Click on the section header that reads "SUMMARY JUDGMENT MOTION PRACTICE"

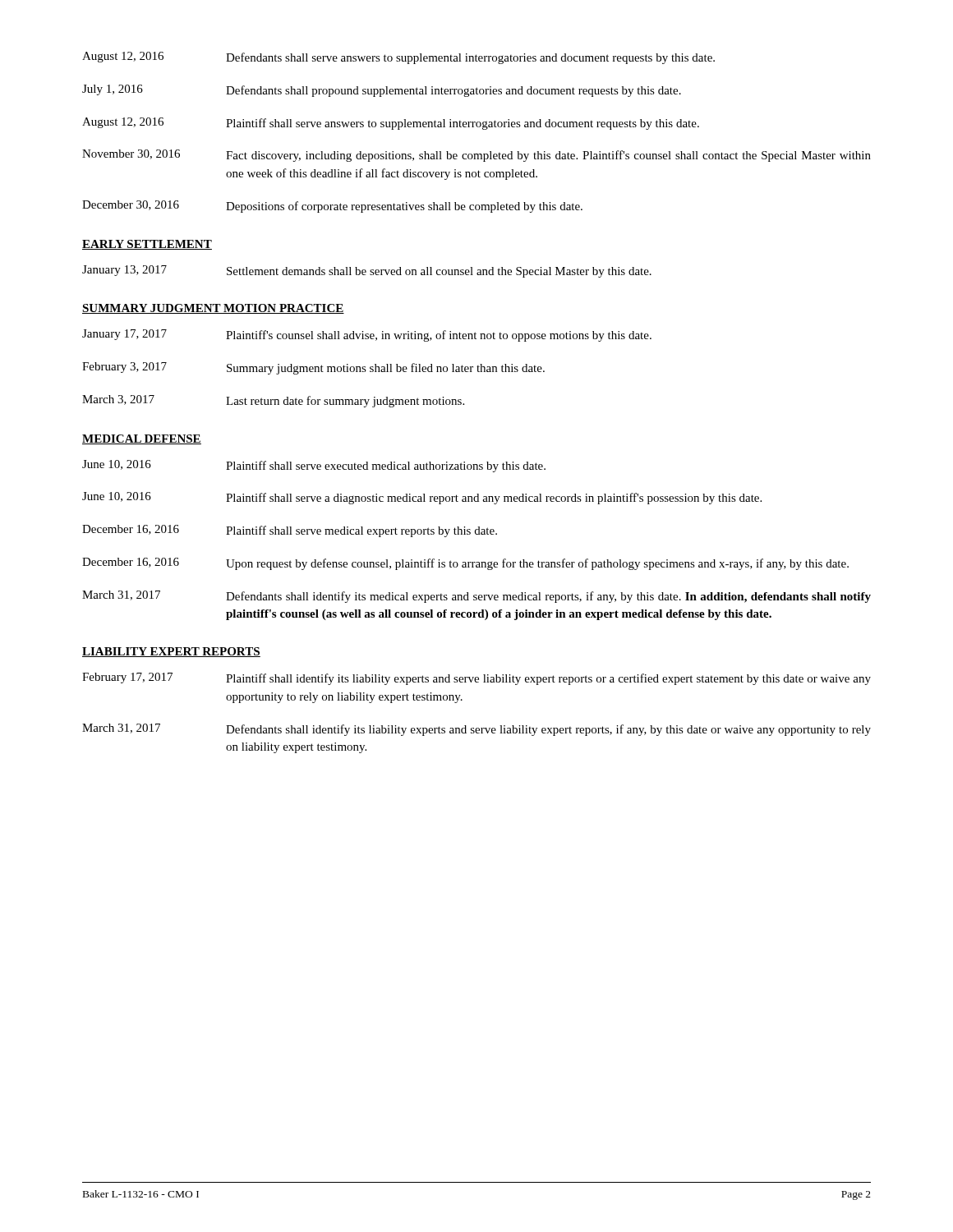point(213,308)
